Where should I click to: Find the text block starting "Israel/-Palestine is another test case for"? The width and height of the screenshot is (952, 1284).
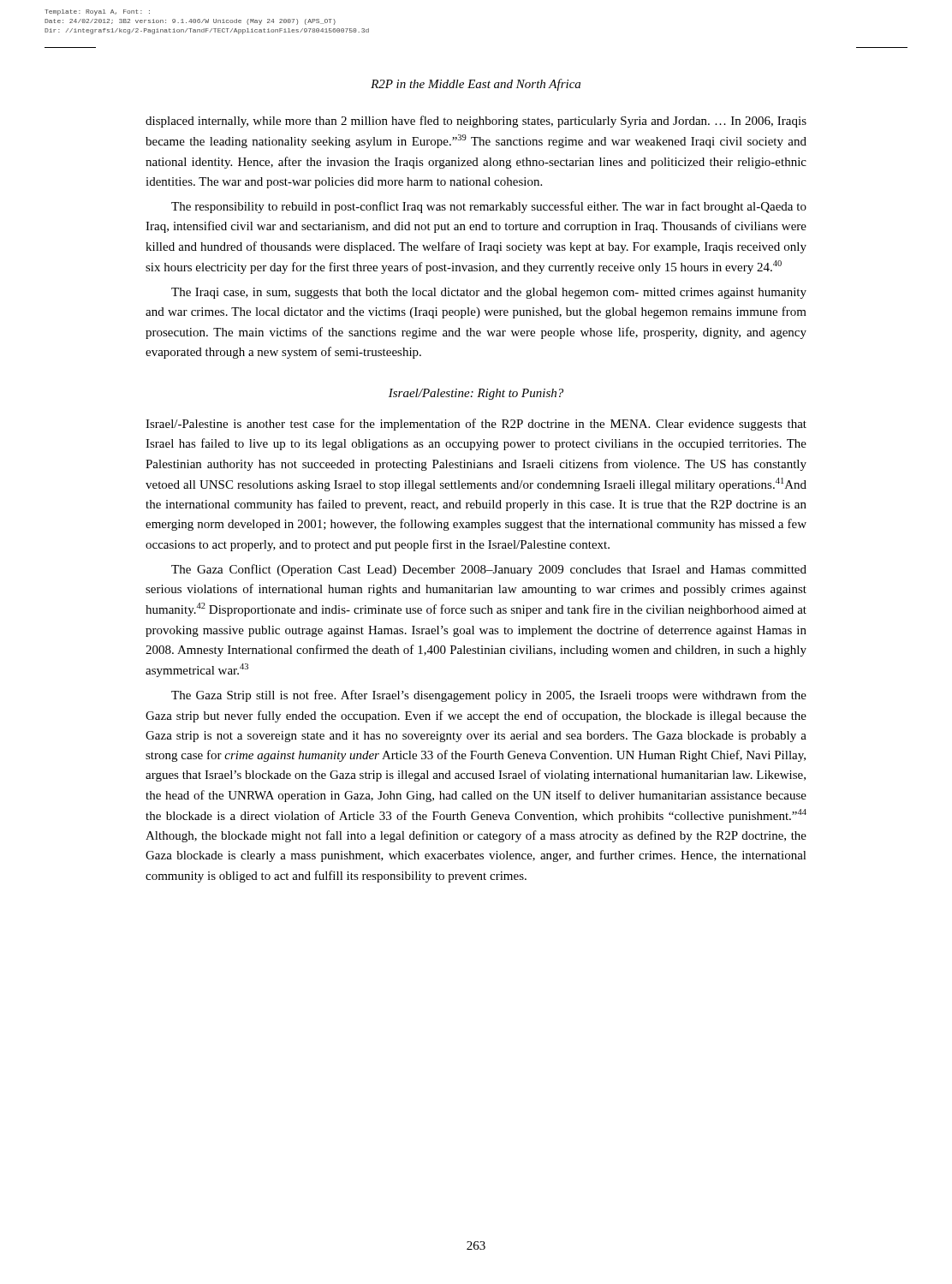476,484
